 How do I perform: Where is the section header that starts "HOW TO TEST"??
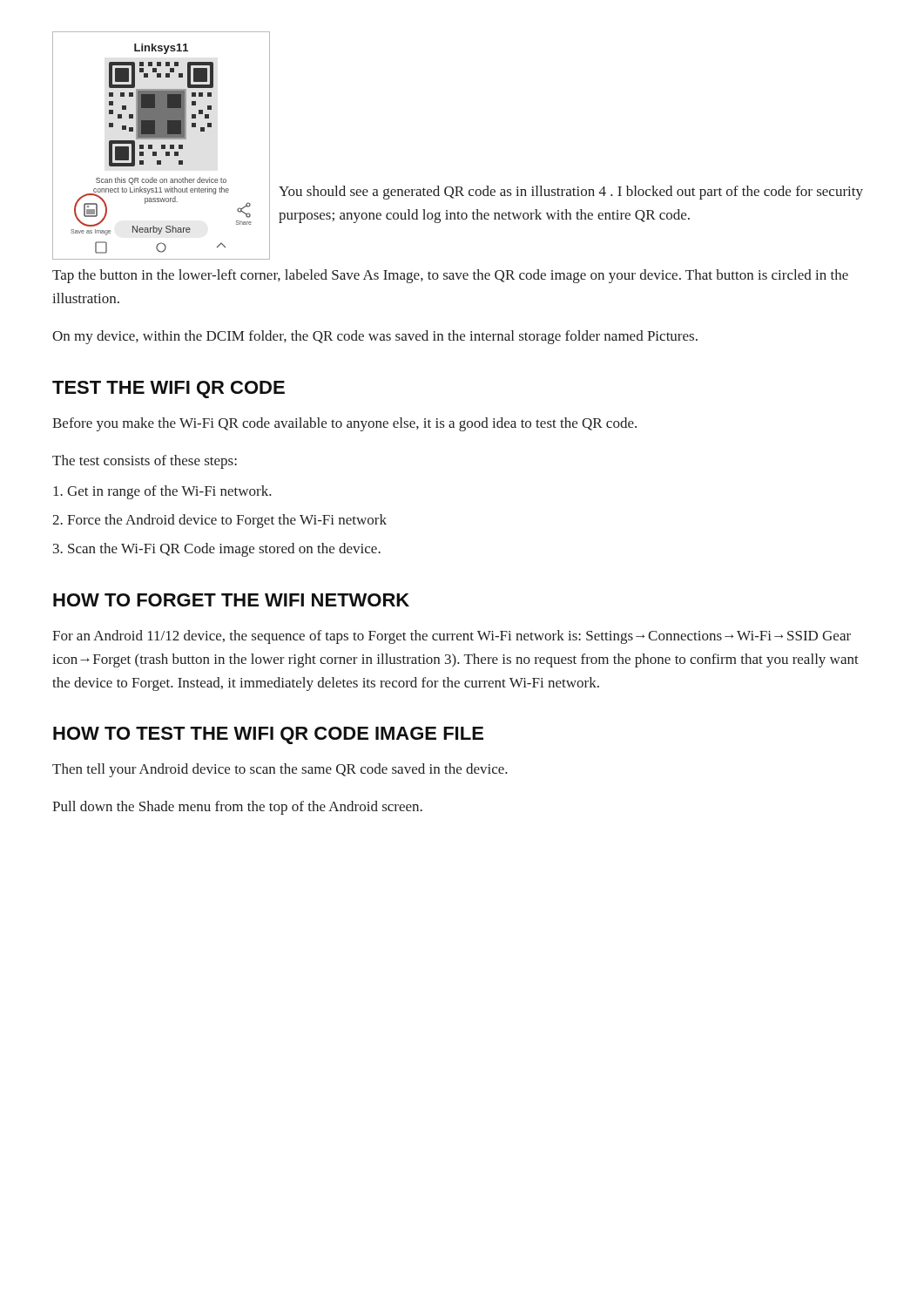click(x=268, y=733)
